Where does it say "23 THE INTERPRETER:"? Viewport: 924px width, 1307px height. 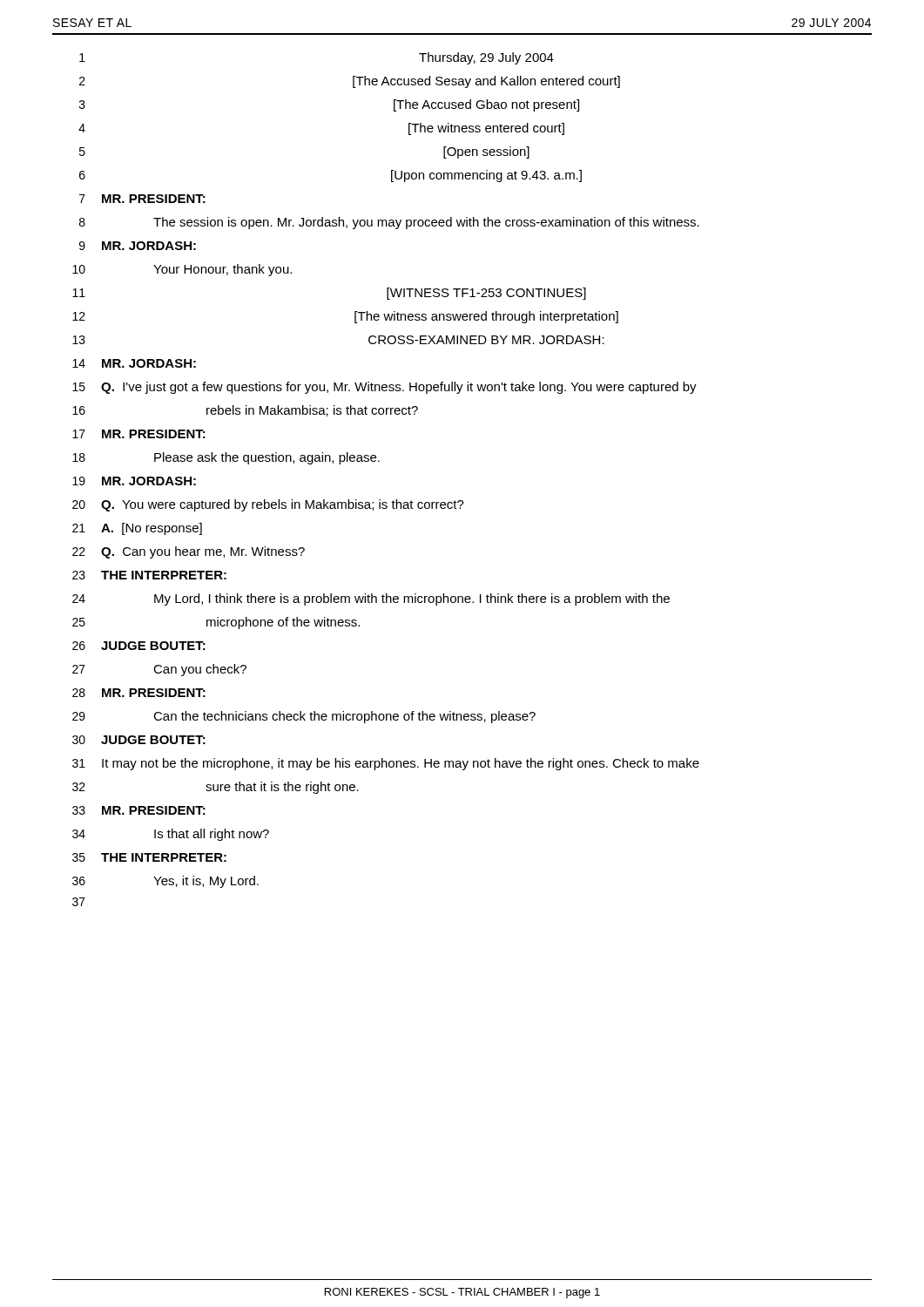(149, 575)
